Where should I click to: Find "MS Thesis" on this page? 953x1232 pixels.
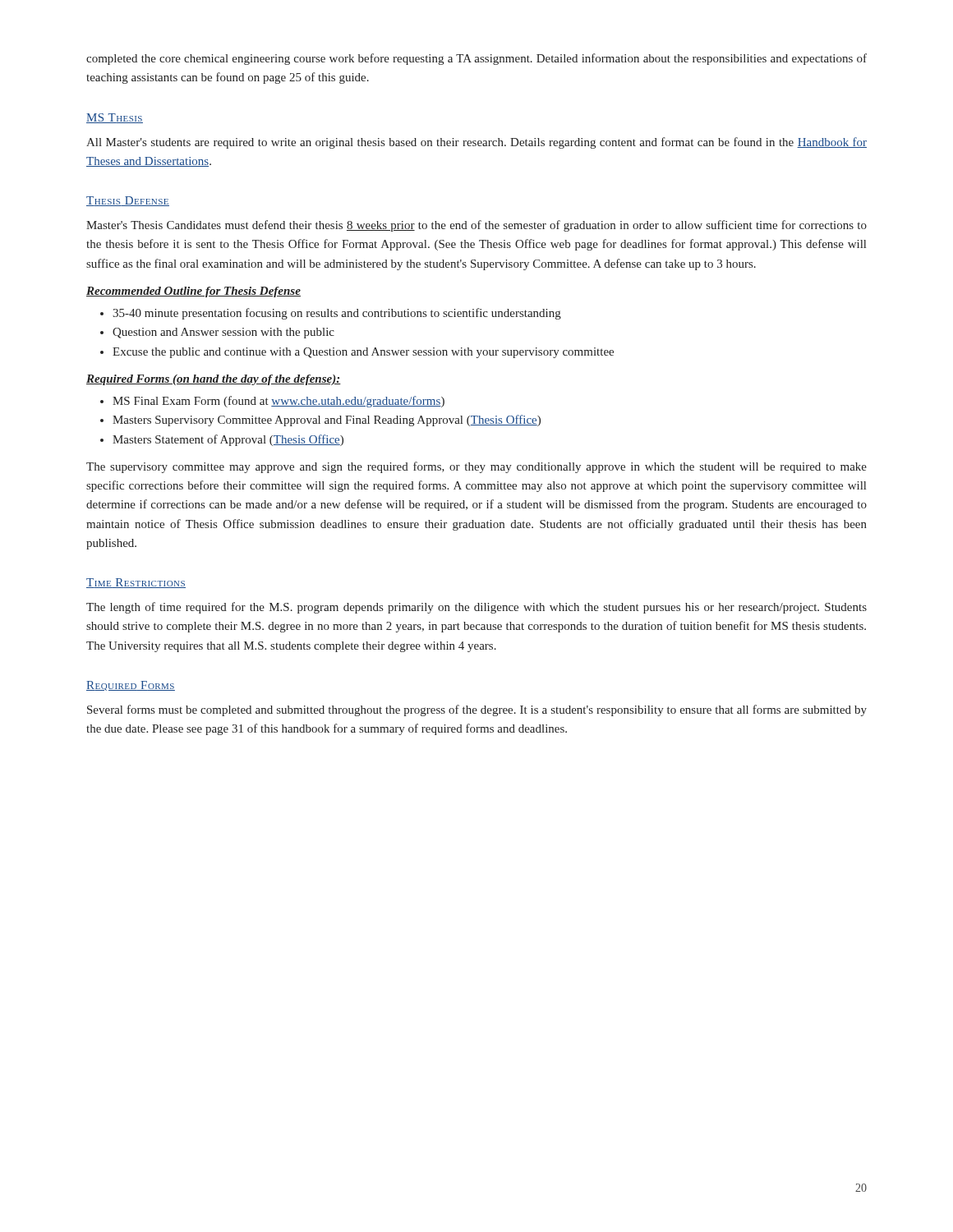click(x=115, y=117)
